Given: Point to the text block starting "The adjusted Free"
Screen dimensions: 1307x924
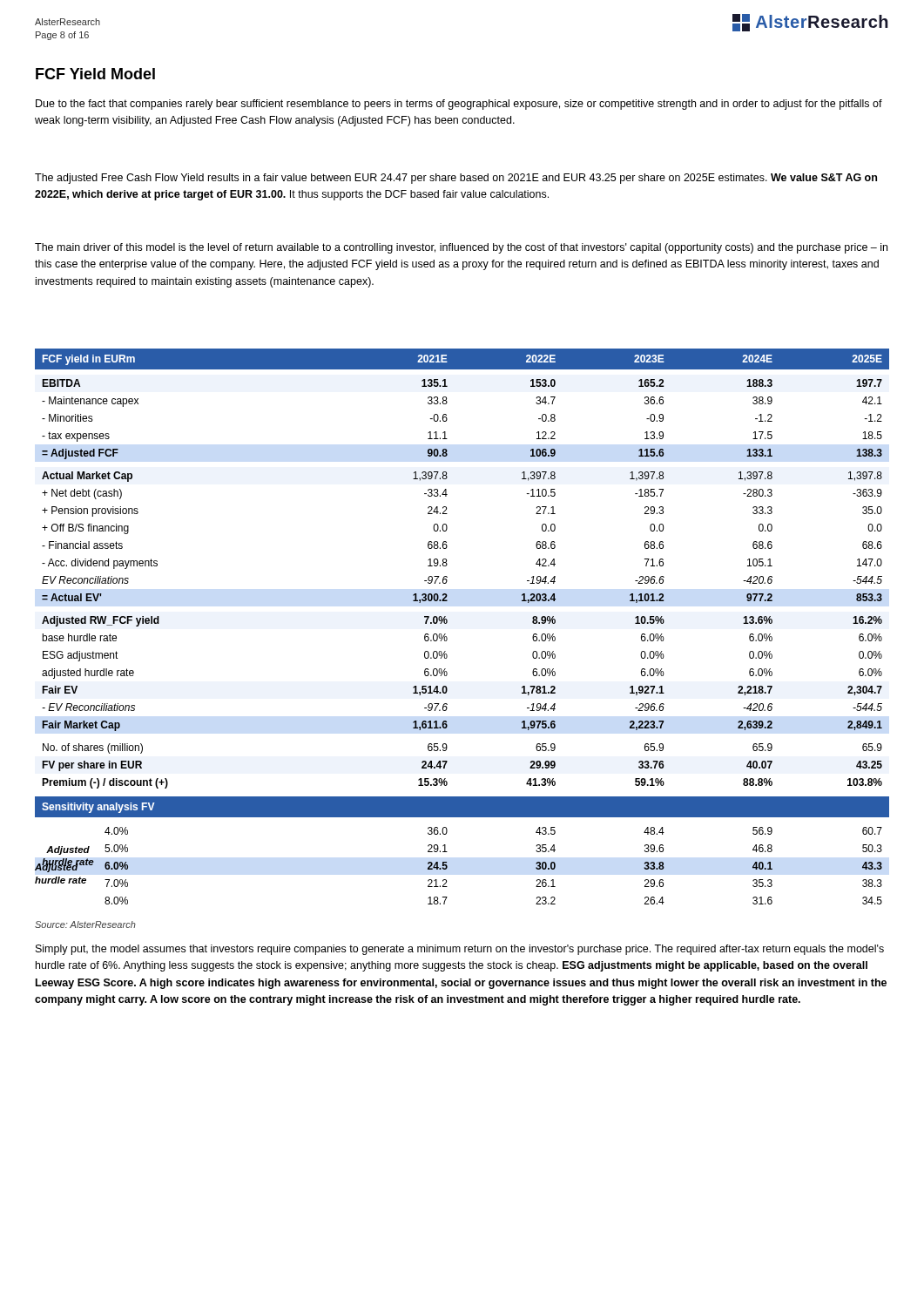Looking at the screenshot, I should tap(456, 186).
